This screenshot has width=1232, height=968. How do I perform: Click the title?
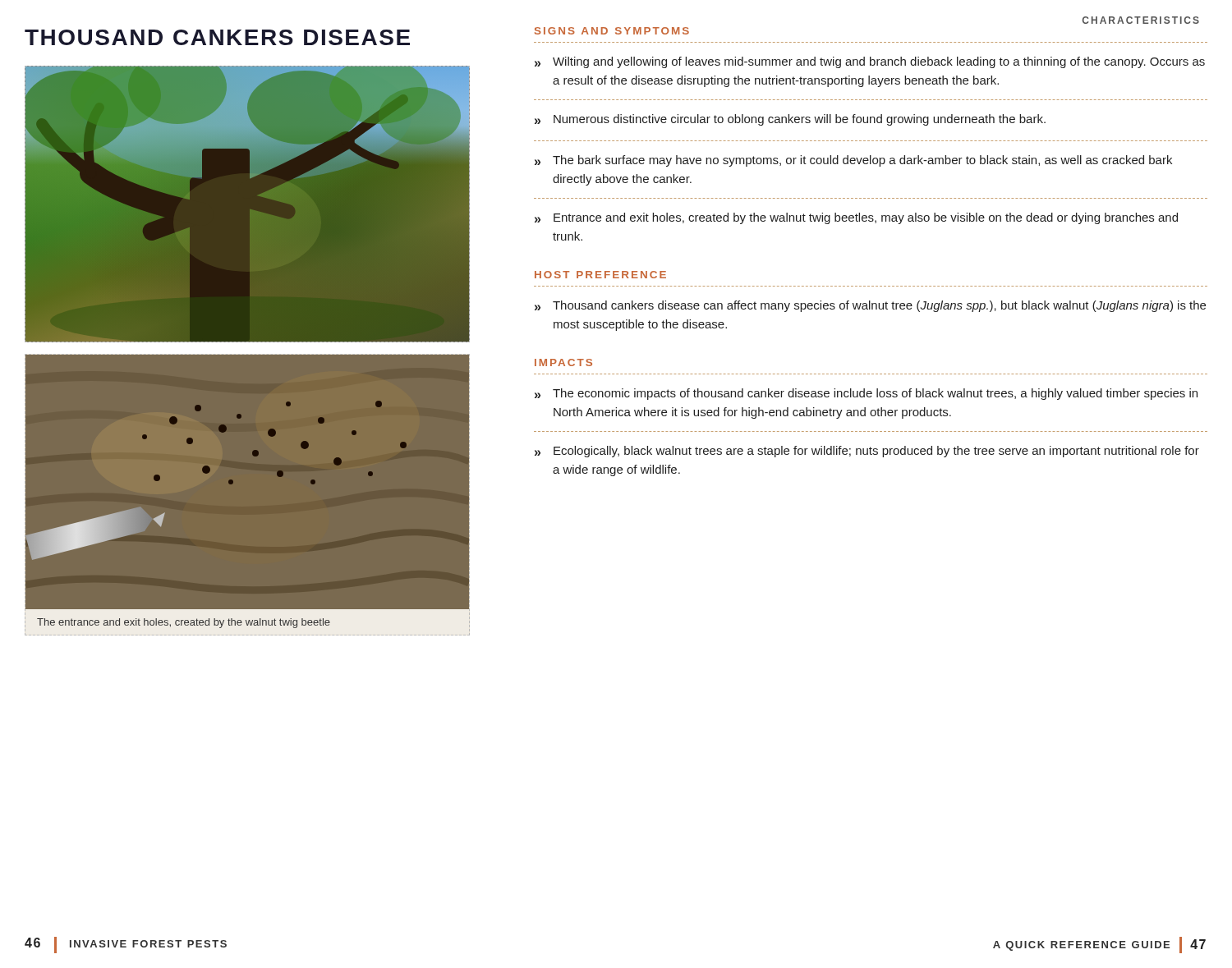point(218,37)
